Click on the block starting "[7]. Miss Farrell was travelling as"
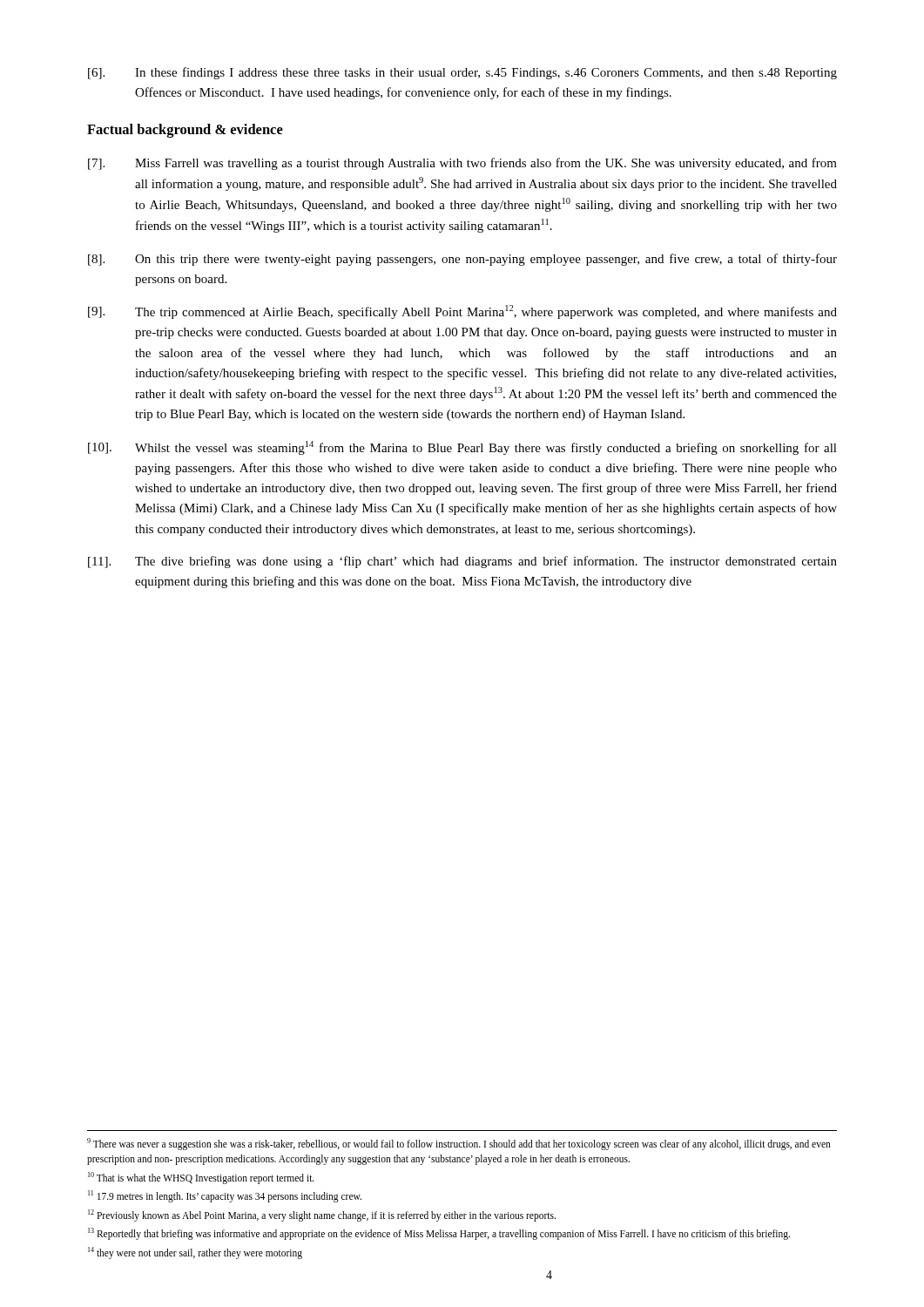The width and height of the screenshot is (924, 1307). (x=462, y=195)
